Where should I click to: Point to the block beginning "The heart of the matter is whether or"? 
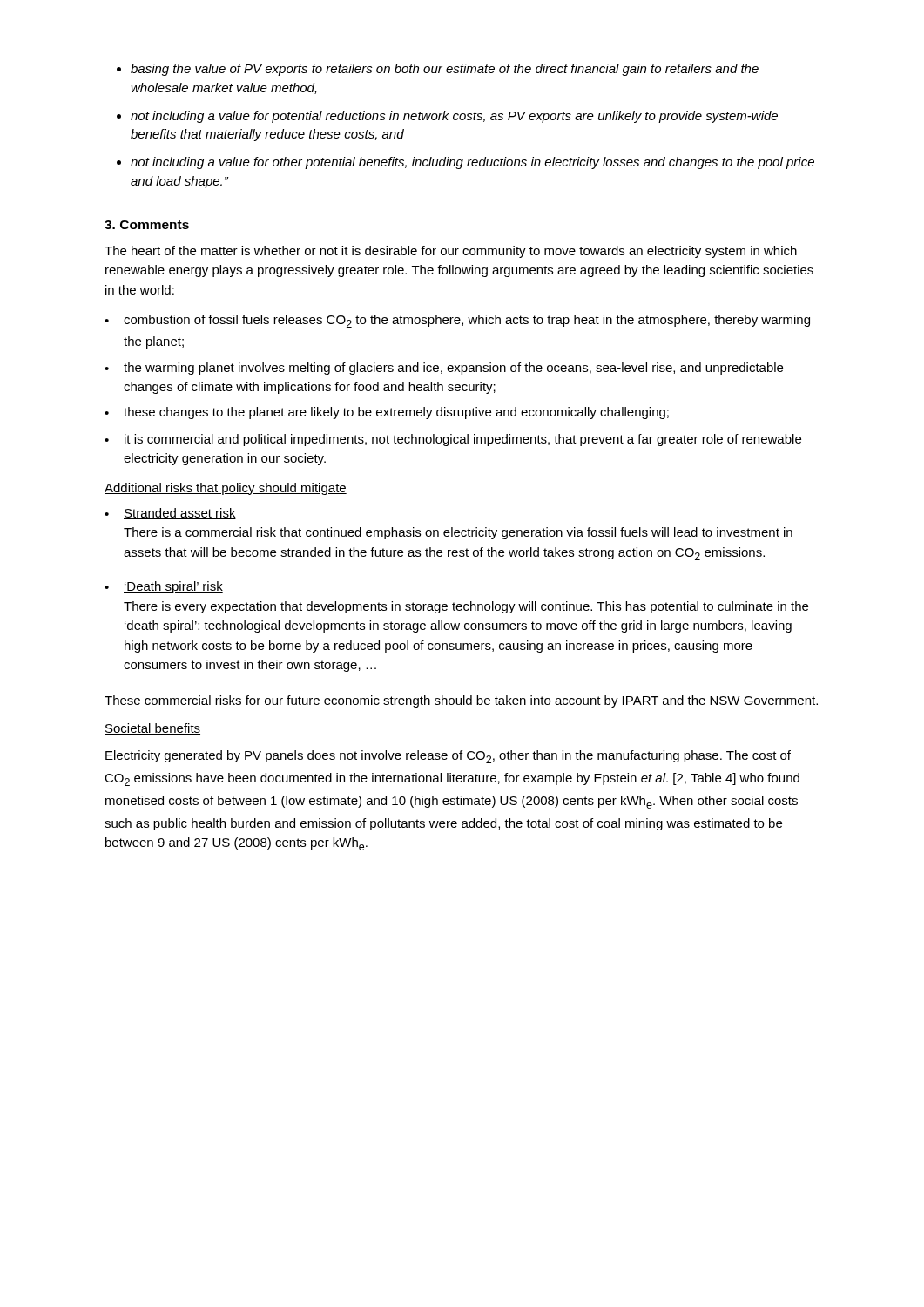(x=462, y=270)
